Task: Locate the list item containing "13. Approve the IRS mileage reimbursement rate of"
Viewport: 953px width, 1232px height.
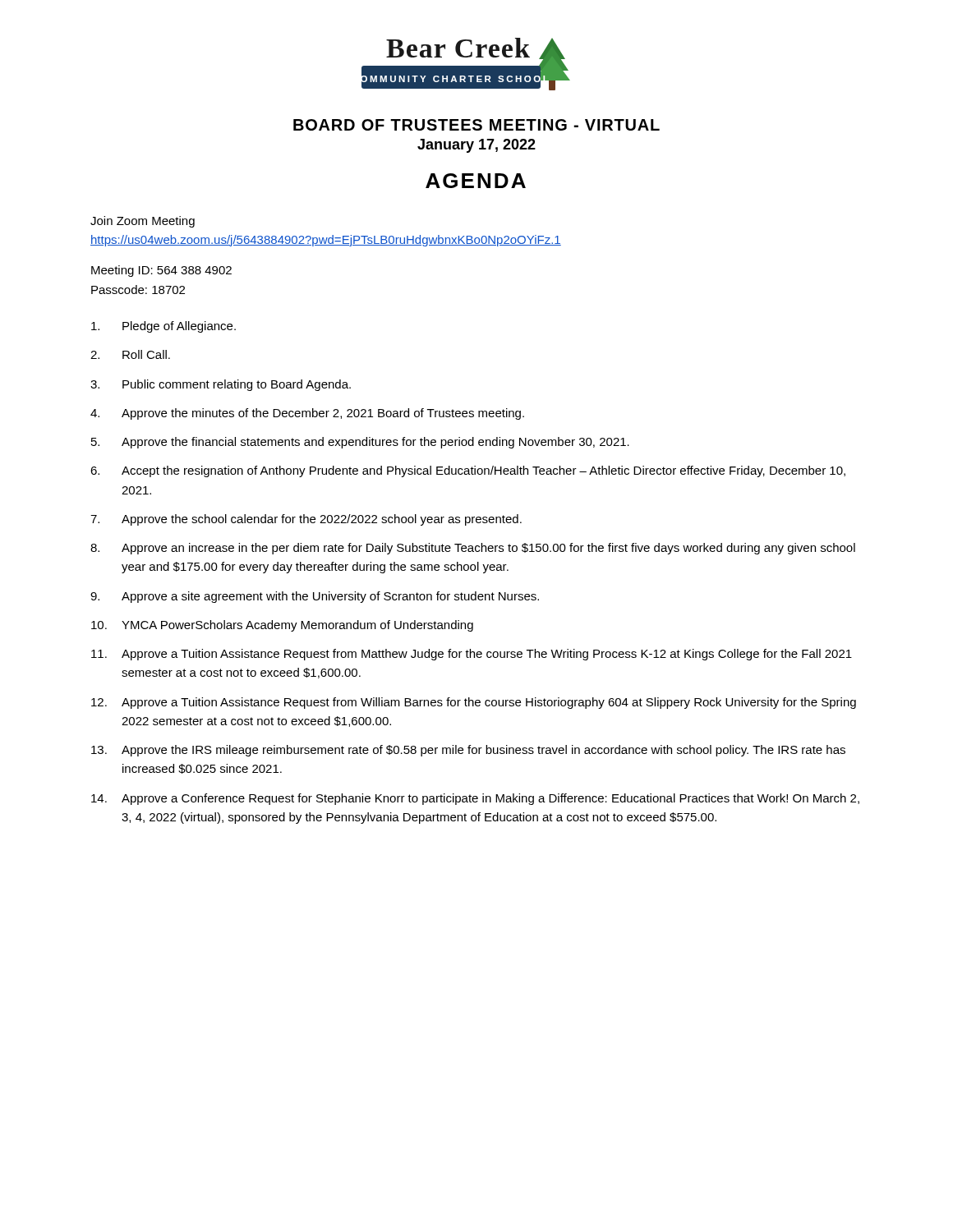Action: (x=476, y=759)
